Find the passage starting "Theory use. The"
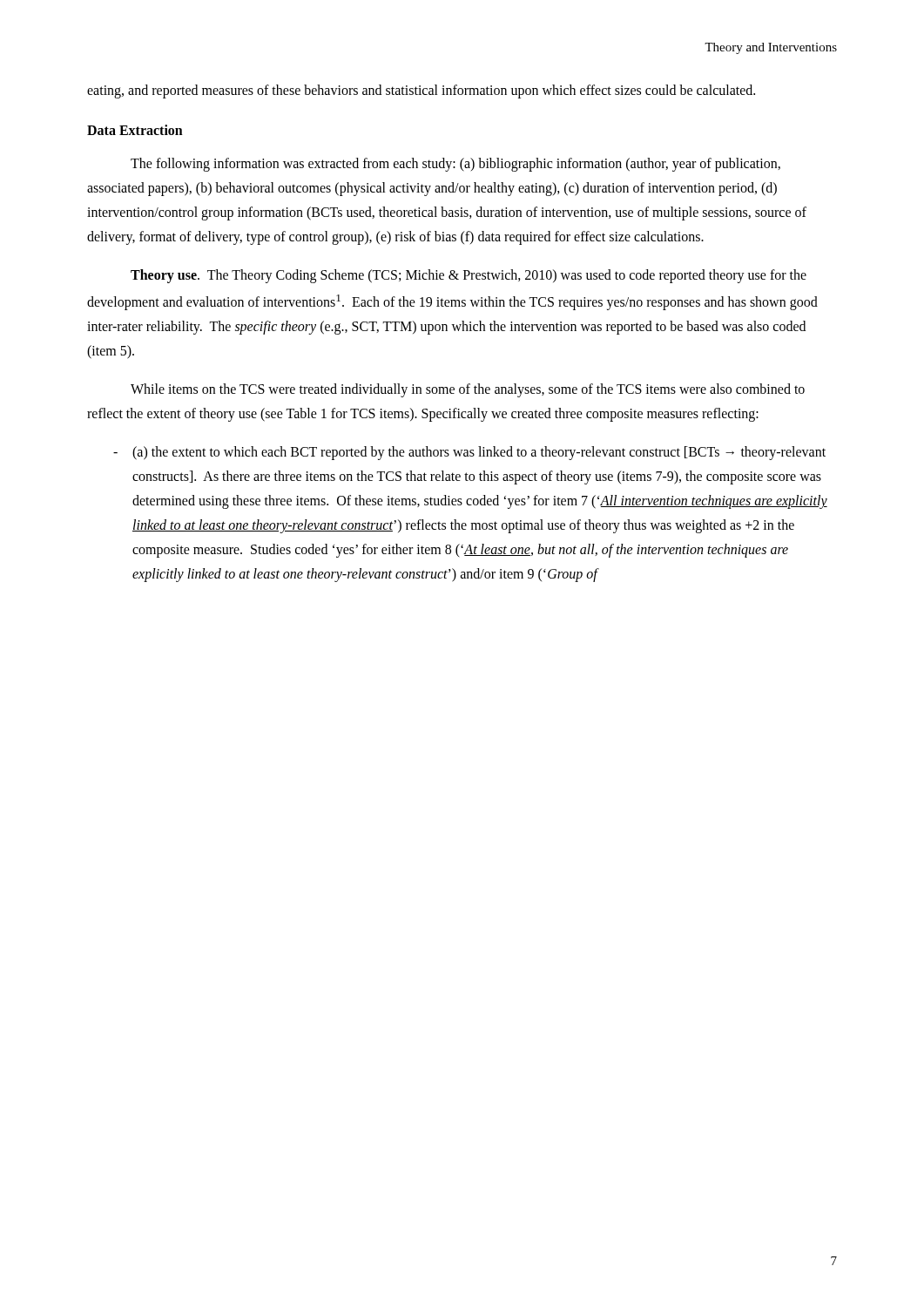The image size is (924, 1307). (x=452, y=313)
